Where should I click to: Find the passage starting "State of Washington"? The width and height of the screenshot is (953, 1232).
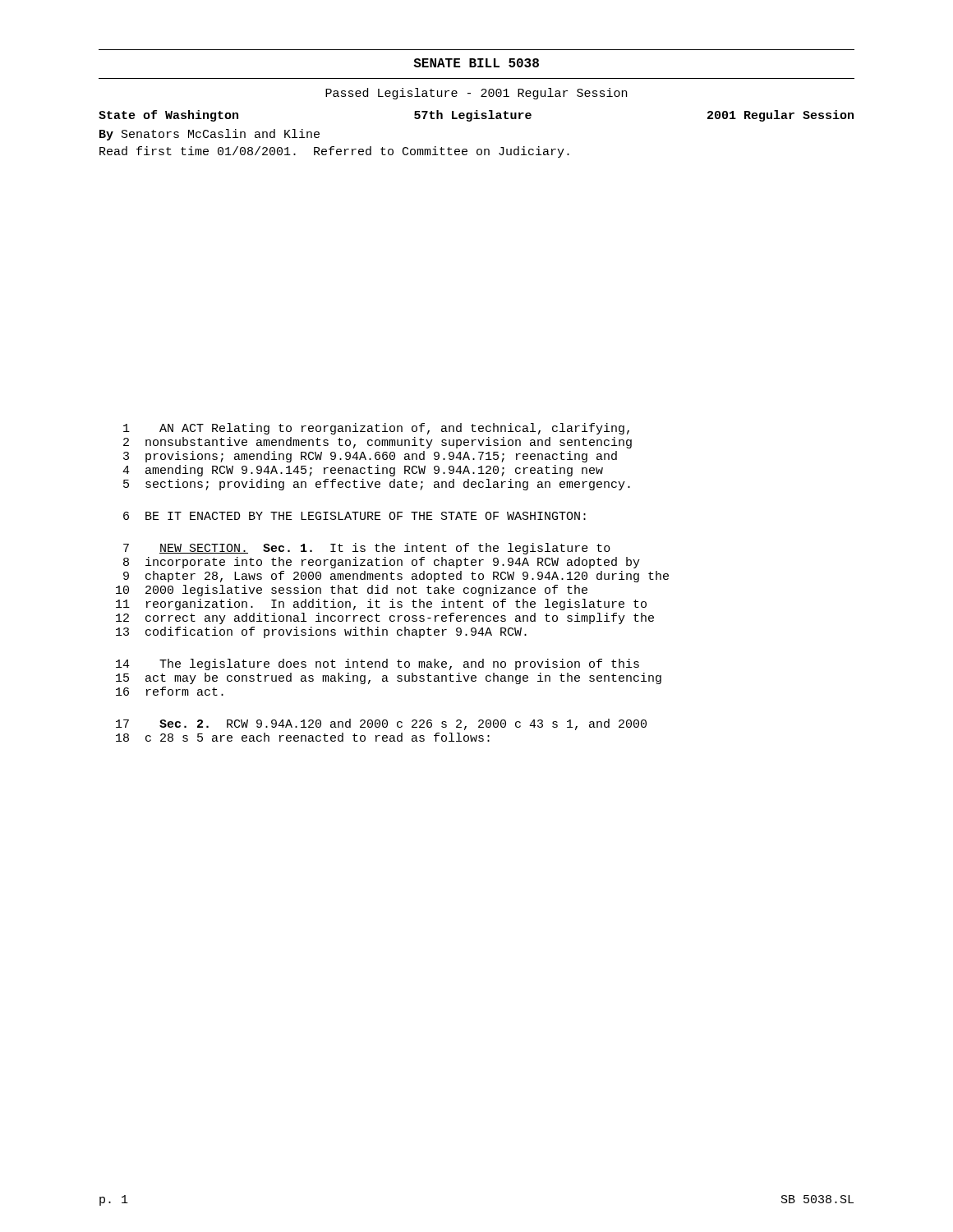476,116
